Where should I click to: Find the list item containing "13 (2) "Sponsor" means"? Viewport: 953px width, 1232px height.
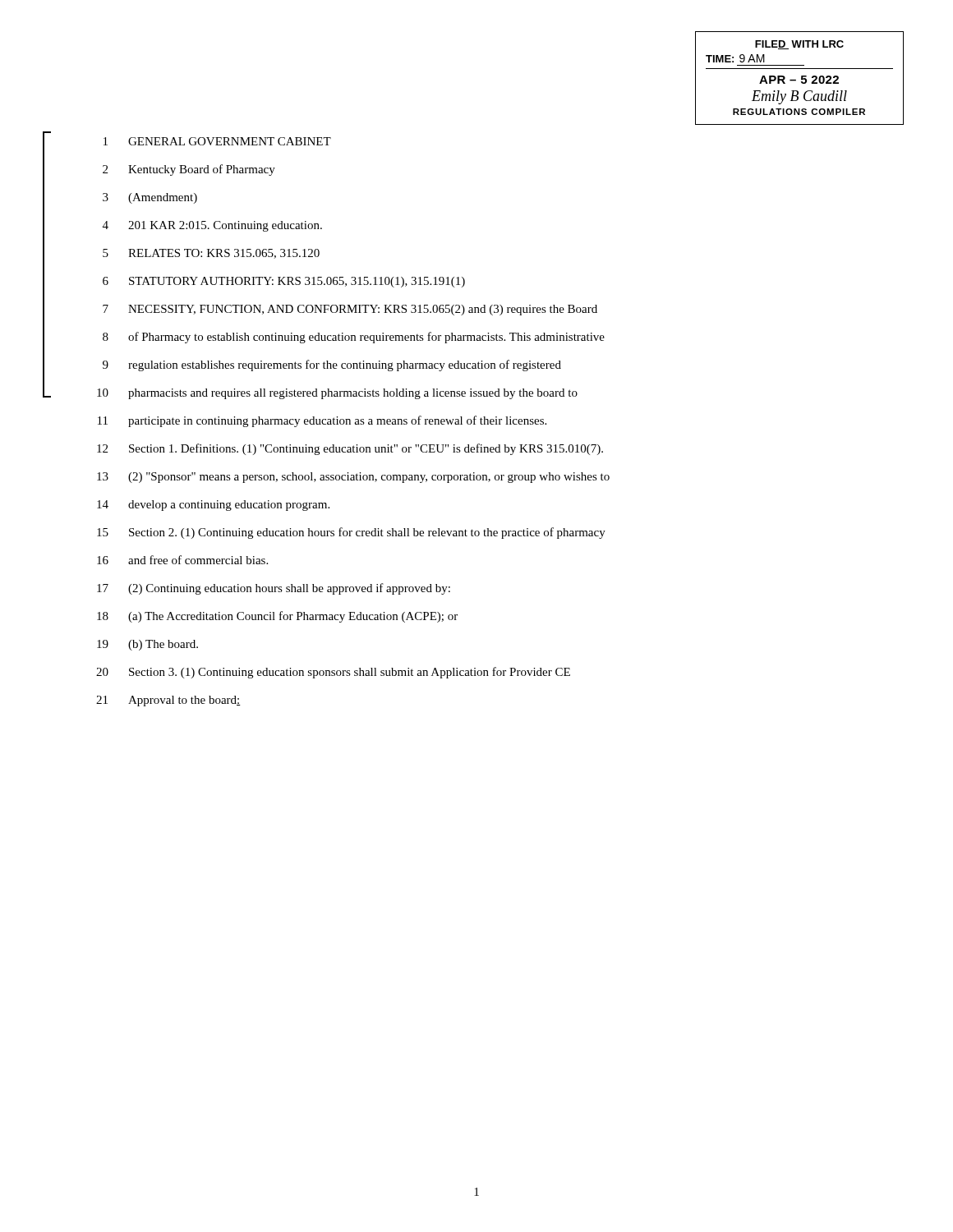pos(468,476)
